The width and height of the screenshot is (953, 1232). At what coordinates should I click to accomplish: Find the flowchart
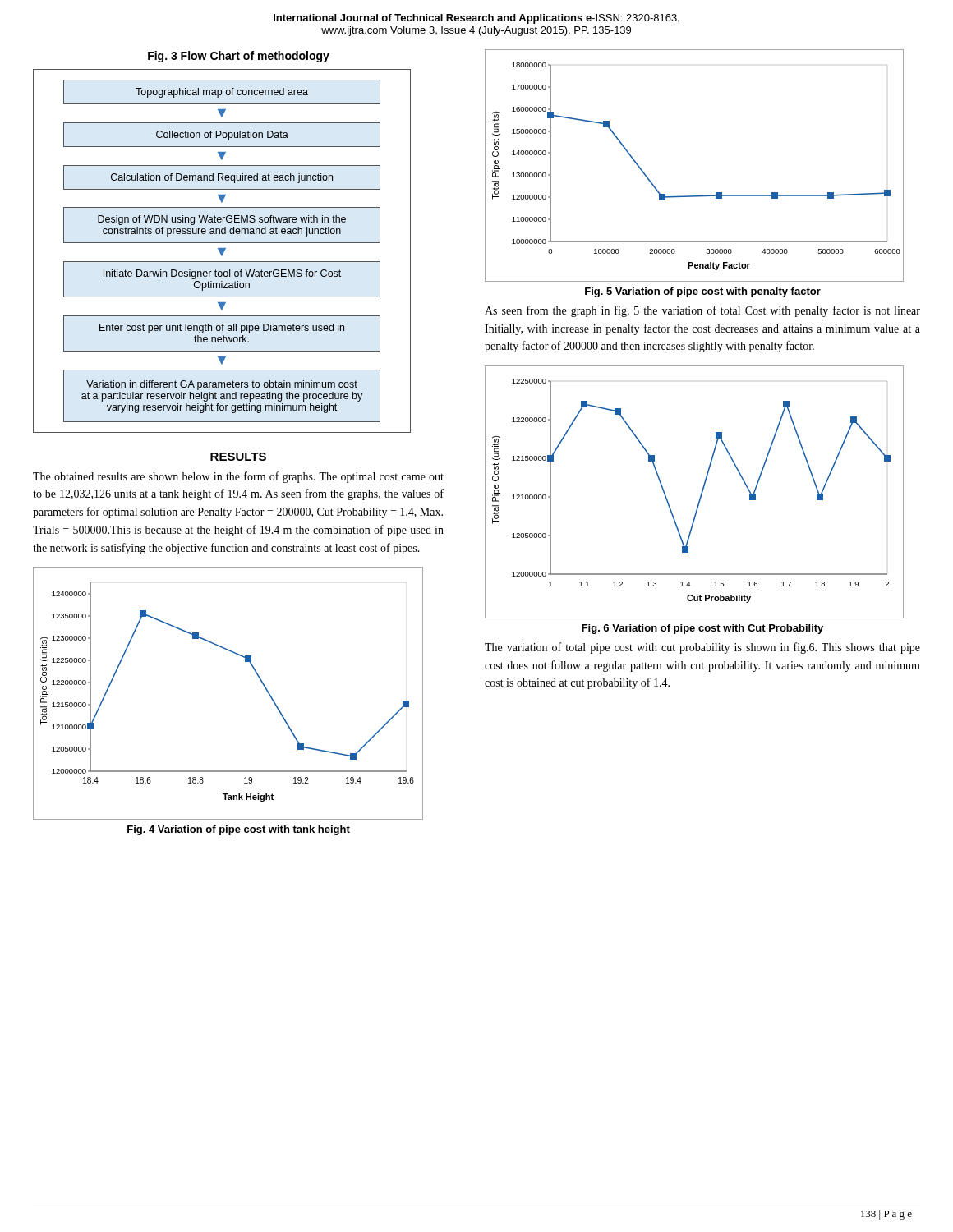[222, 251]
